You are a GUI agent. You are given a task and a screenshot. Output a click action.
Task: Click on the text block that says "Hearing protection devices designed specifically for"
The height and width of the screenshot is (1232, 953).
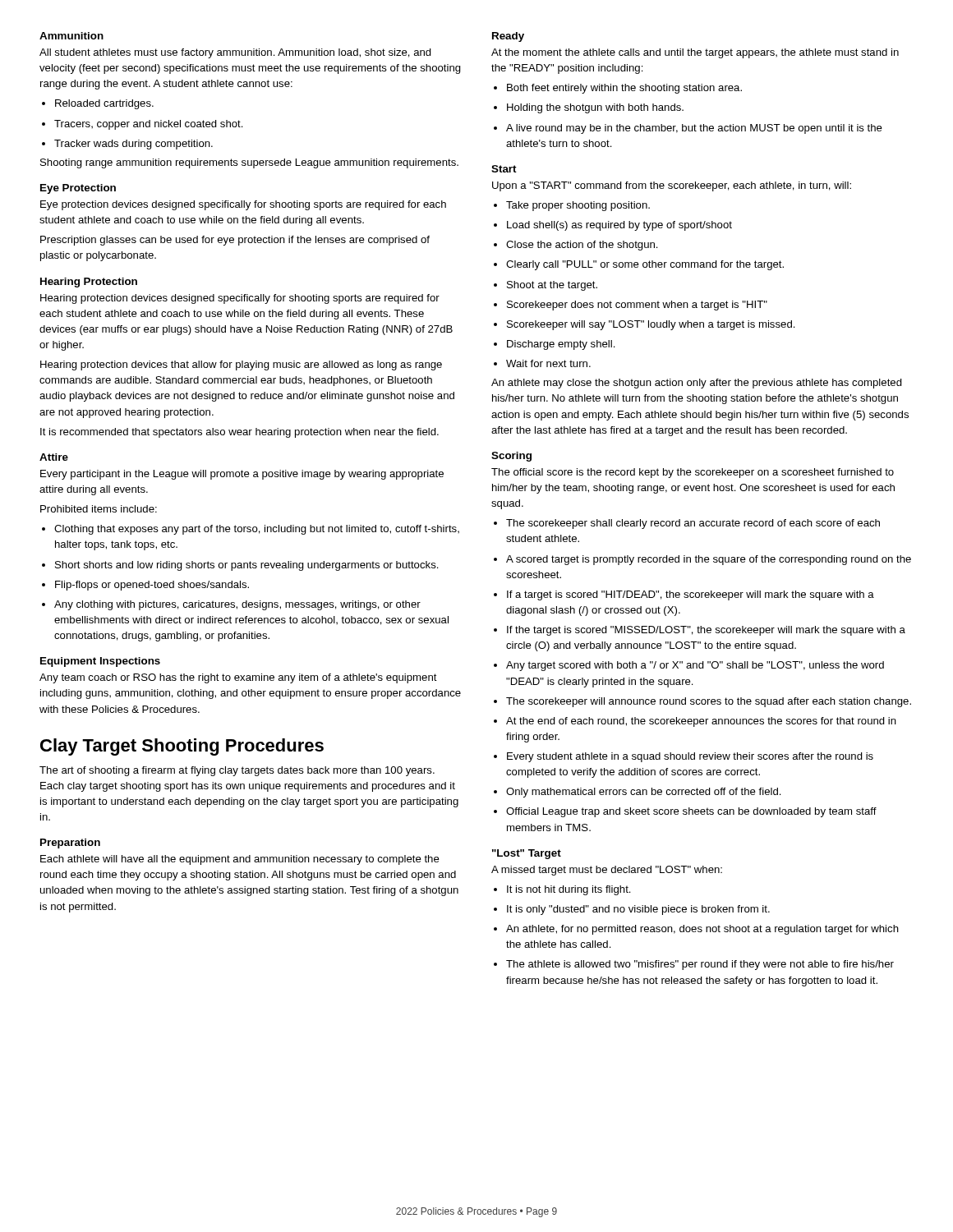pos(251,321)
